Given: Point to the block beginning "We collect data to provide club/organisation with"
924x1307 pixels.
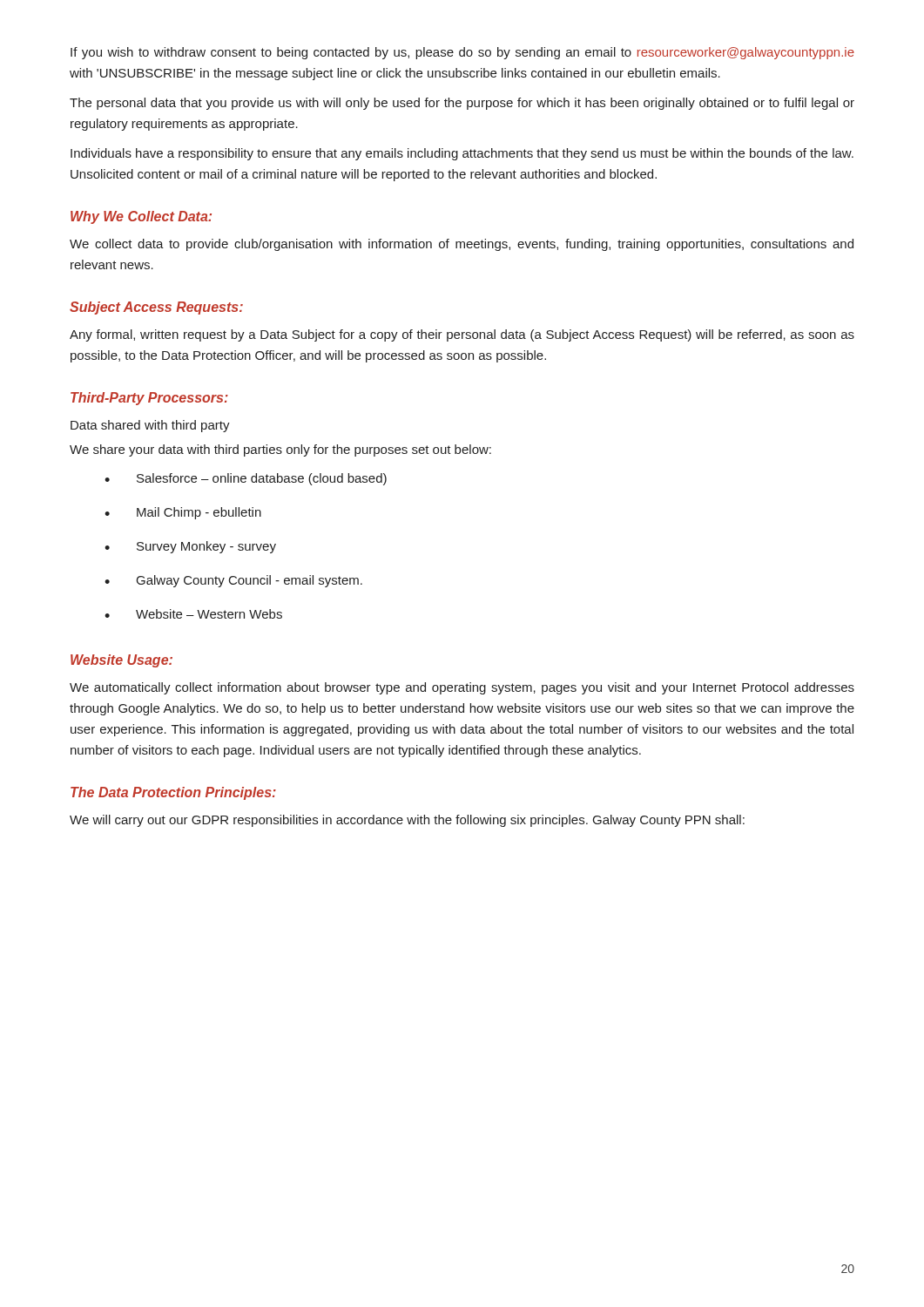Looking at the screenshot, I should click(462, 254).
